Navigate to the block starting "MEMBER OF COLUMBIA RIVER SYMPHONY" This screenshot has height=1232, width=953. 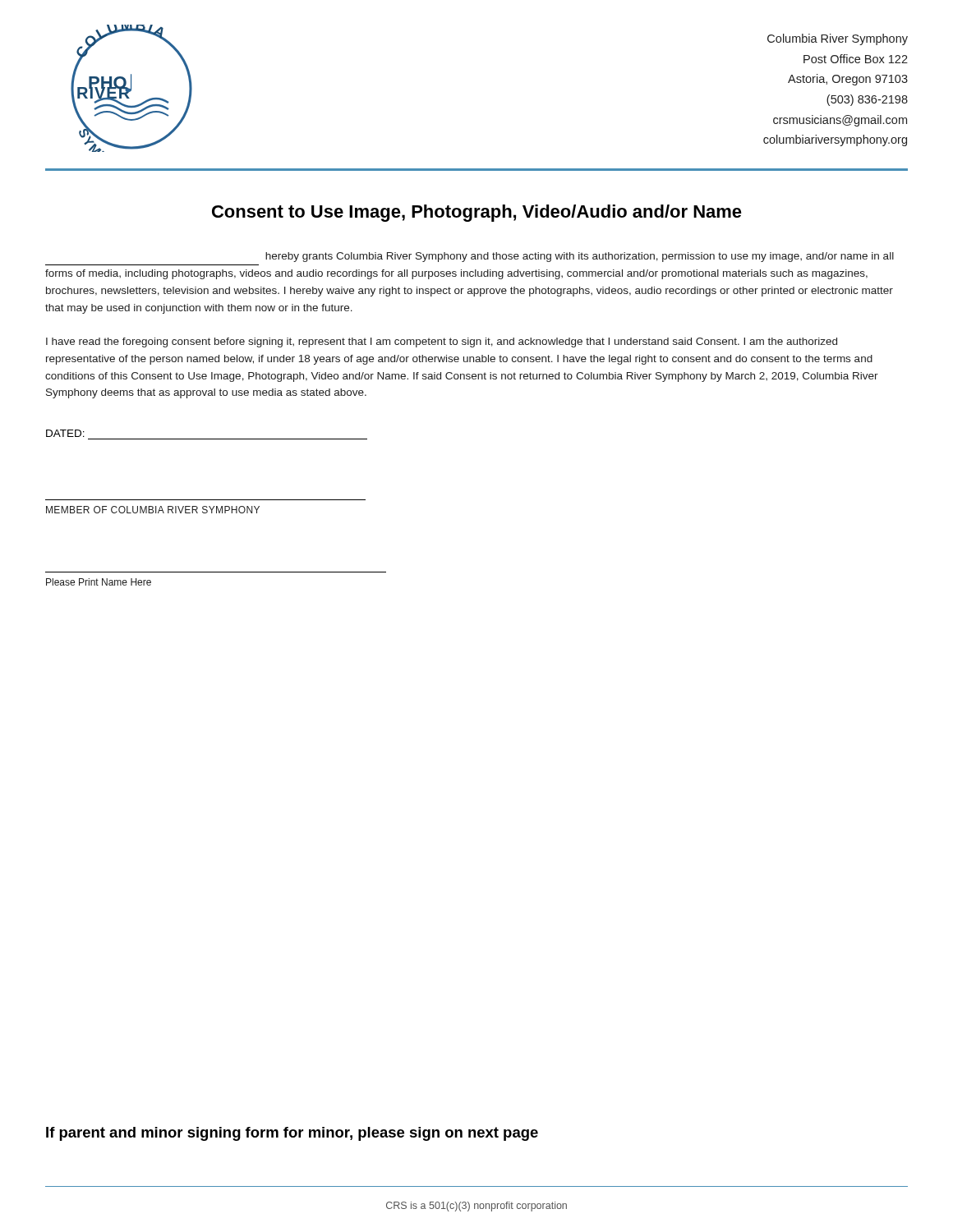pyautogui.click(x=153, y=510)
